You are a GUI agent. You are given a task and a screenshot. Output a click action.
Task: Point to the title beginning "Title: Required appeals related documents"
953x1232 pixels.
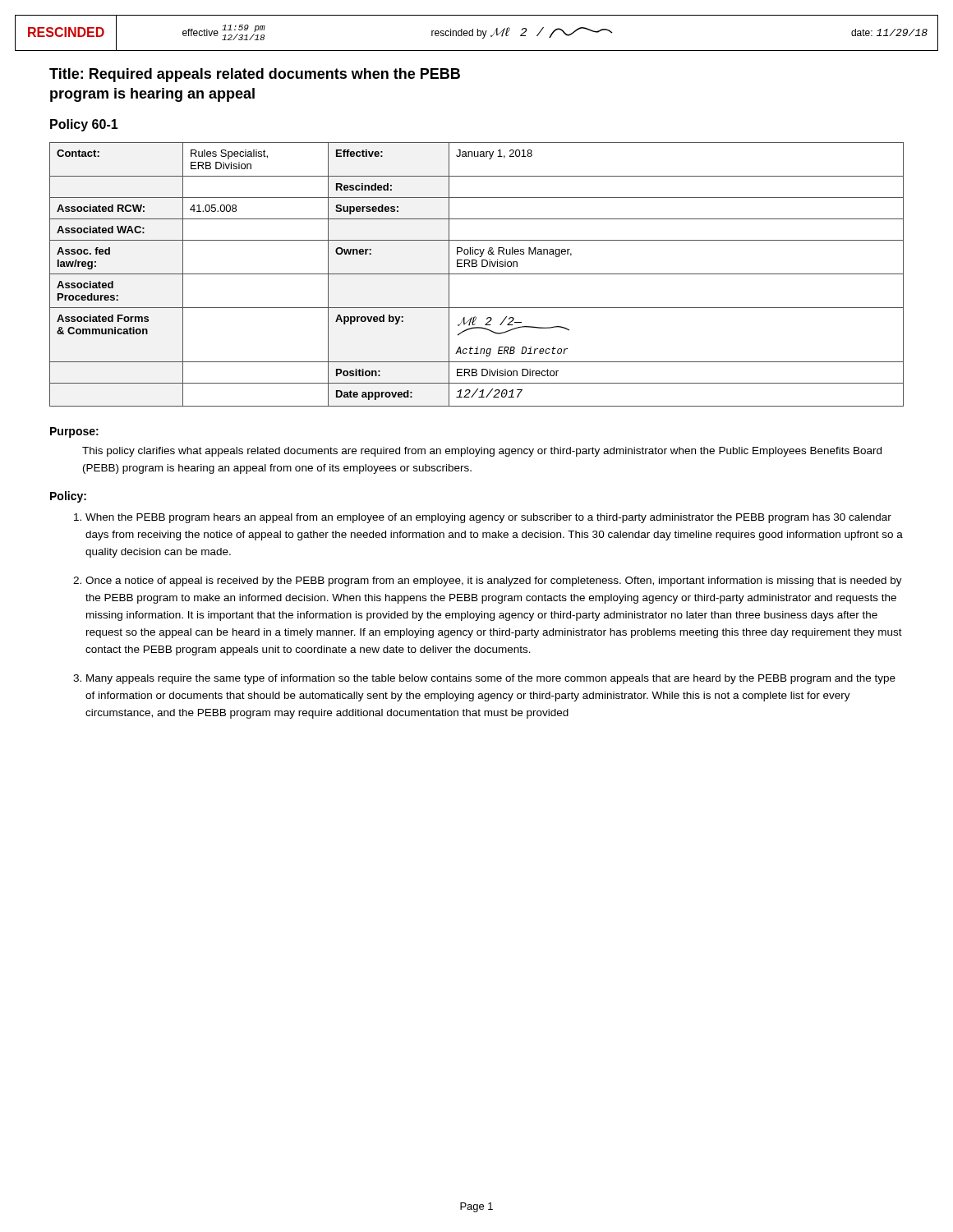click(x=255, y=84)
